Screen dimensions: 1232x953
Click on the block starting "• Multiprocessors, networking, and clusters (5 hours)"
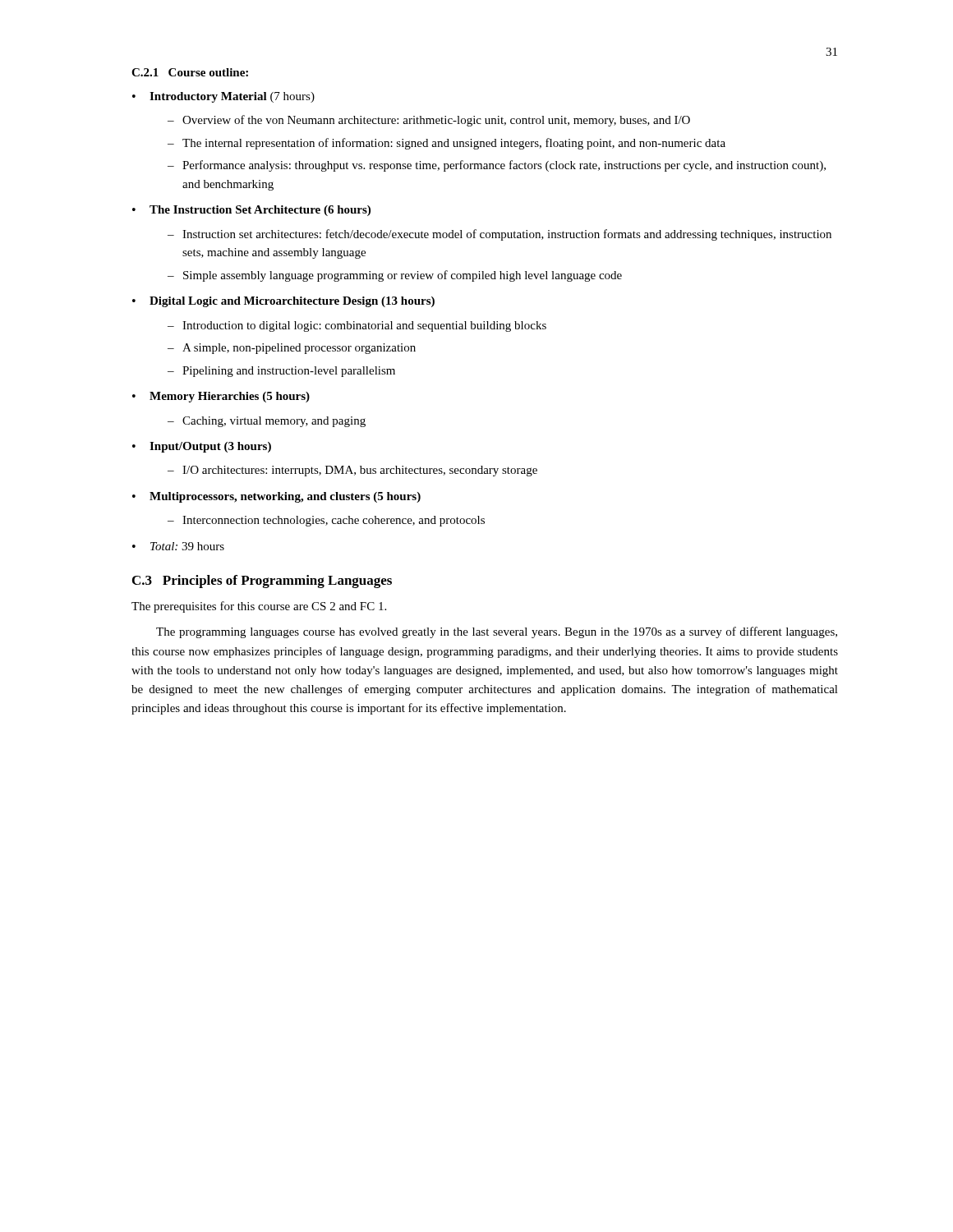[276, 497]
